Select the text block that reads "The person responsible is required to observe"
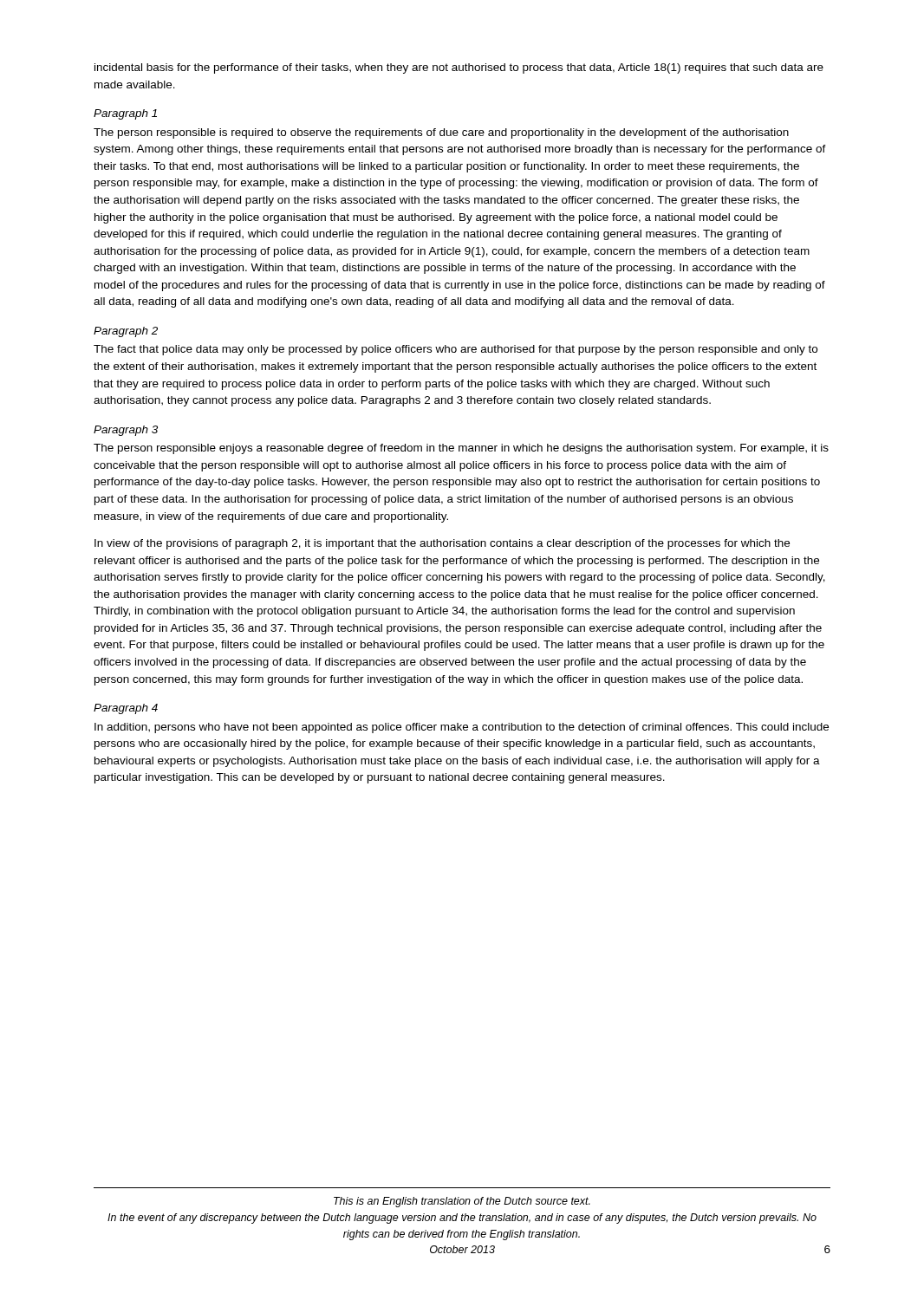Image resolution: width=924 pixels, height=1300 pixels. (459, 217)
